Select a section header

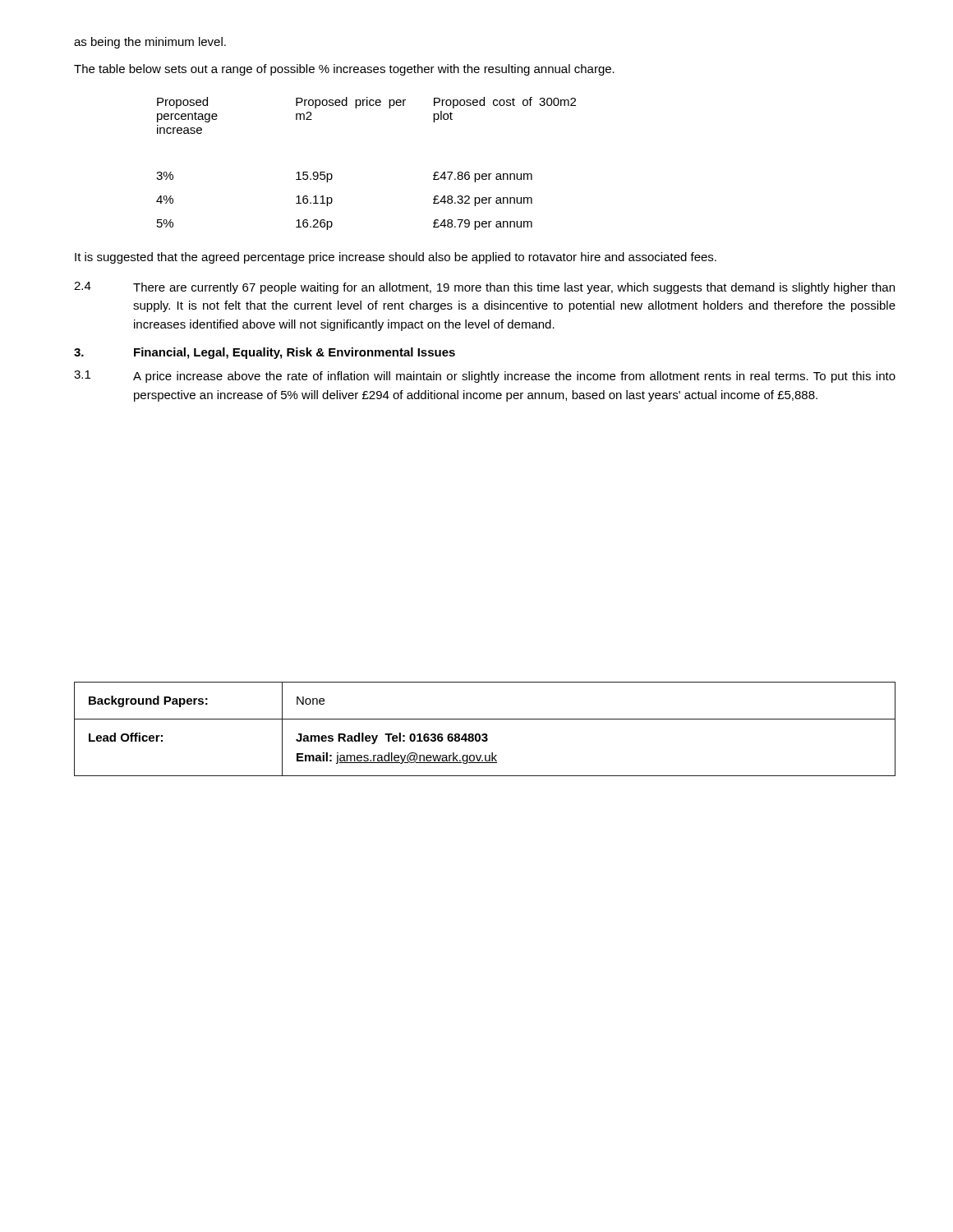pos(485,352)
